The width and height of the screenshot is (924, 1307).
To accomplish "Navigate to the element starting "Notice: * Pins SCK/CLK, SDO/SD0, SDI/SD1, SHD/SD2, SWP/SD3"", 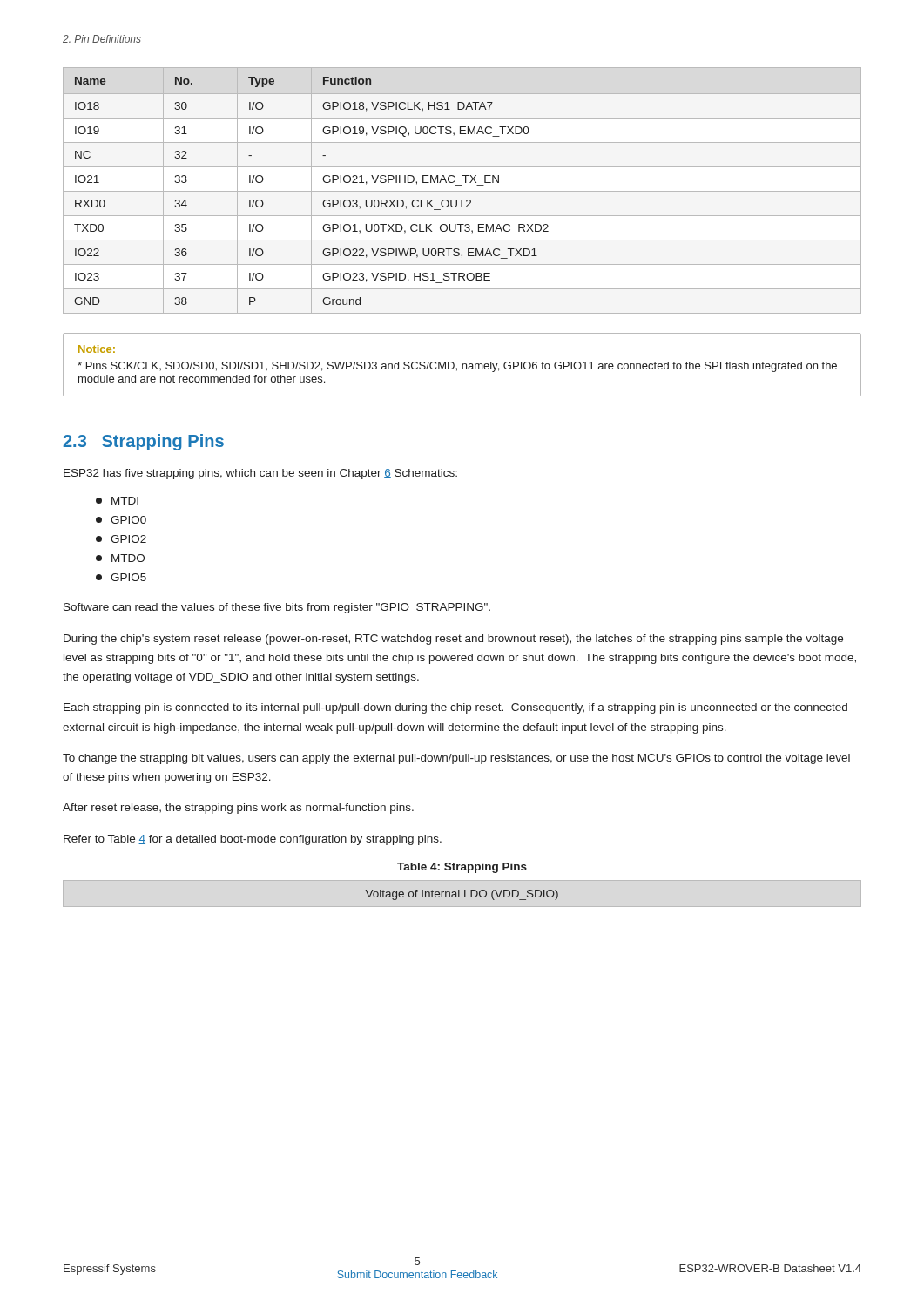I will (x=462, y=364).
